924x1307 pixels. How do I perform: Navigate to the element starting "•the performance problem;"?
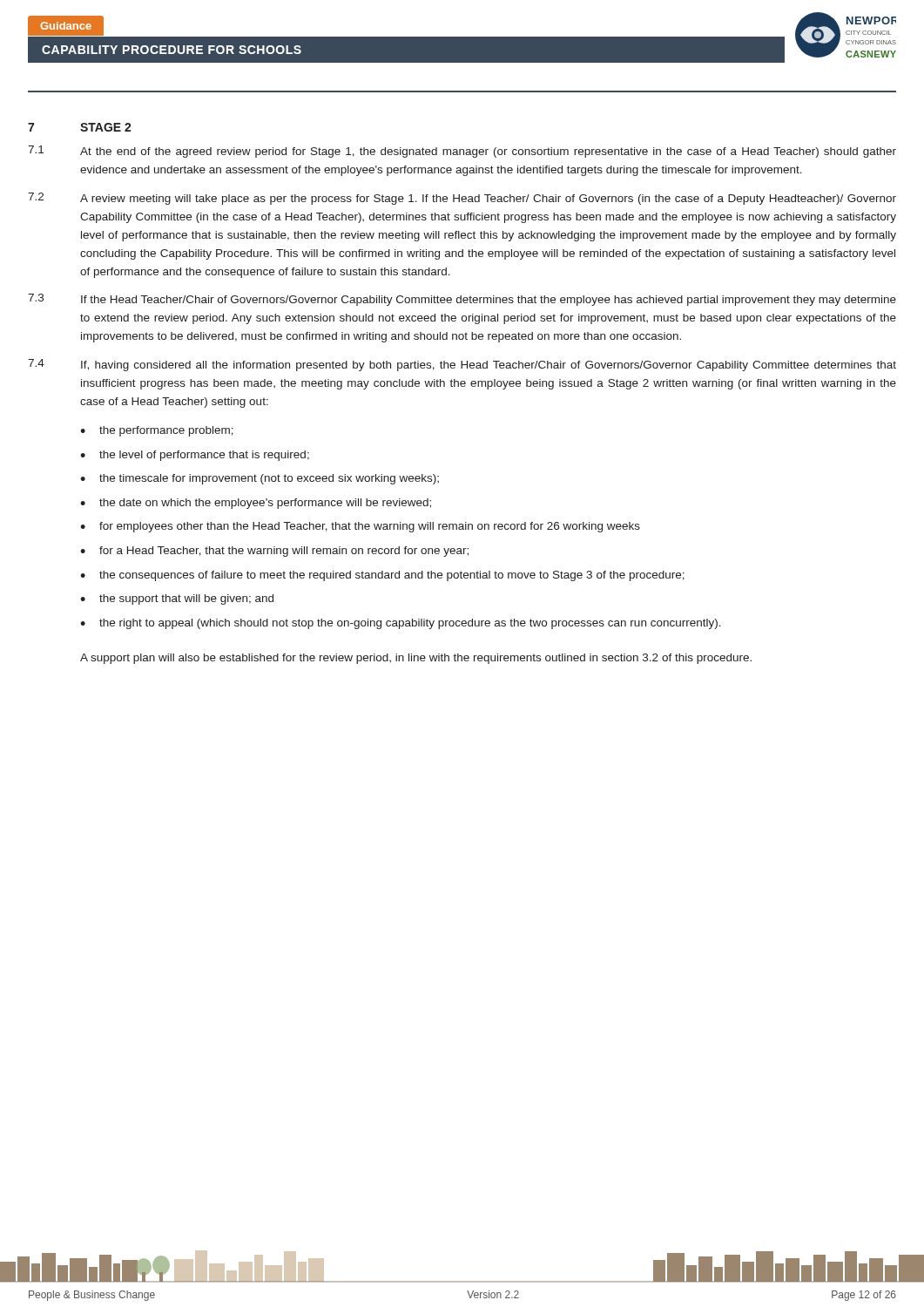pyautogui.click(x=157, y=431)
